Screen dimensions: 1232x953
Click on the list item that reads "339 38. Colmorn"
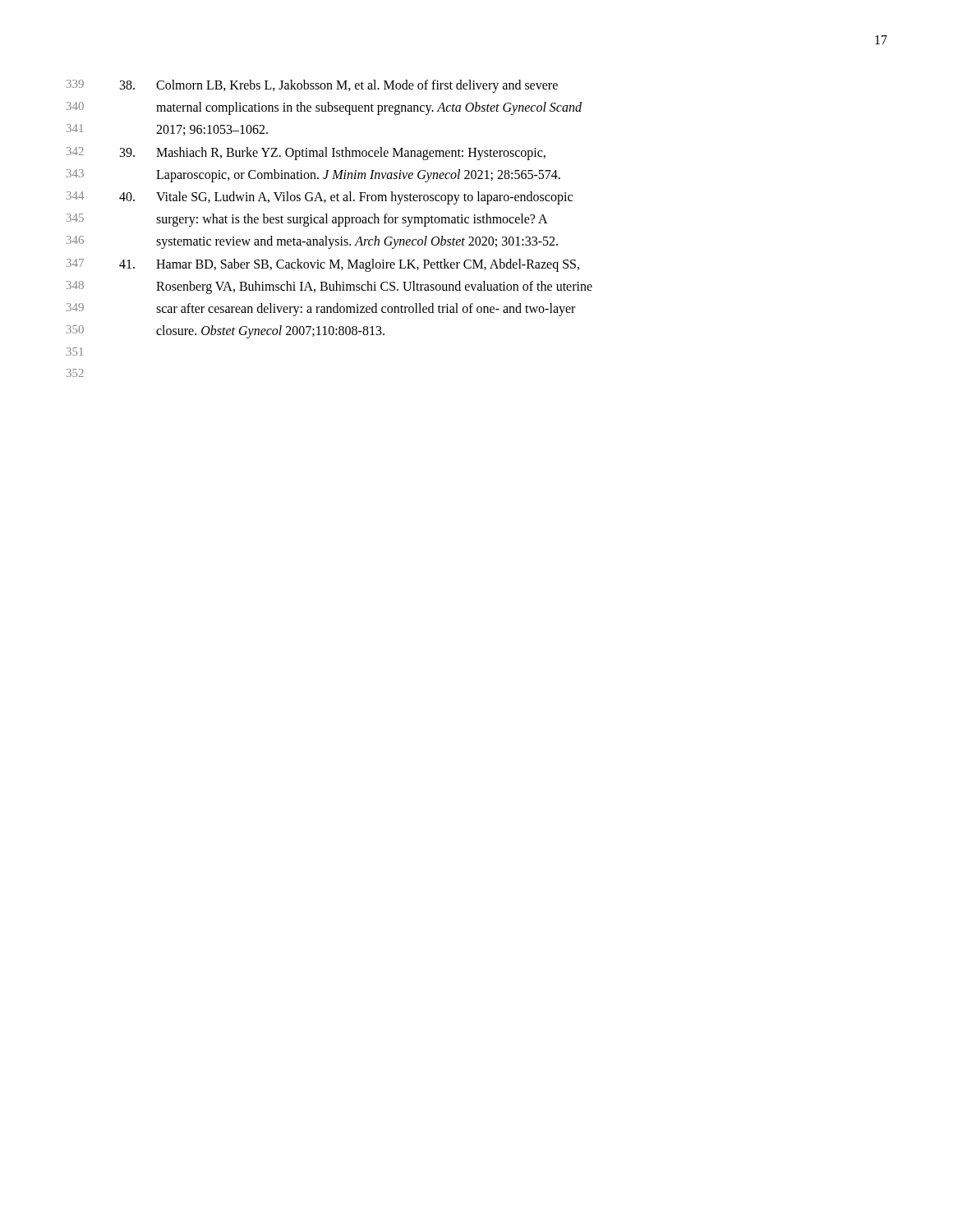(x=476, y=107)
